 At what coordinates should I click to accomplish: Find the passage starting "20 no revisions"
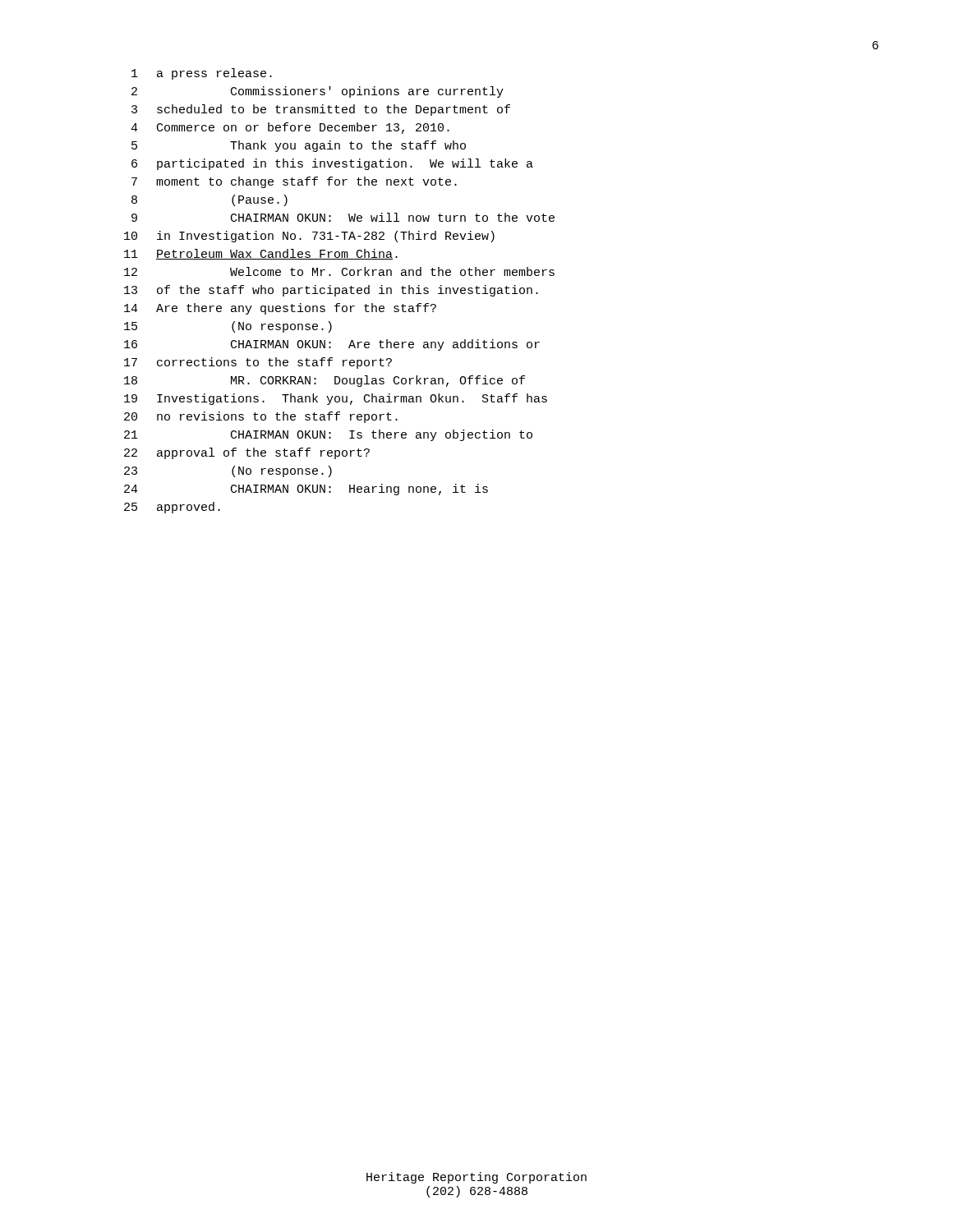(x=253, y=418)
